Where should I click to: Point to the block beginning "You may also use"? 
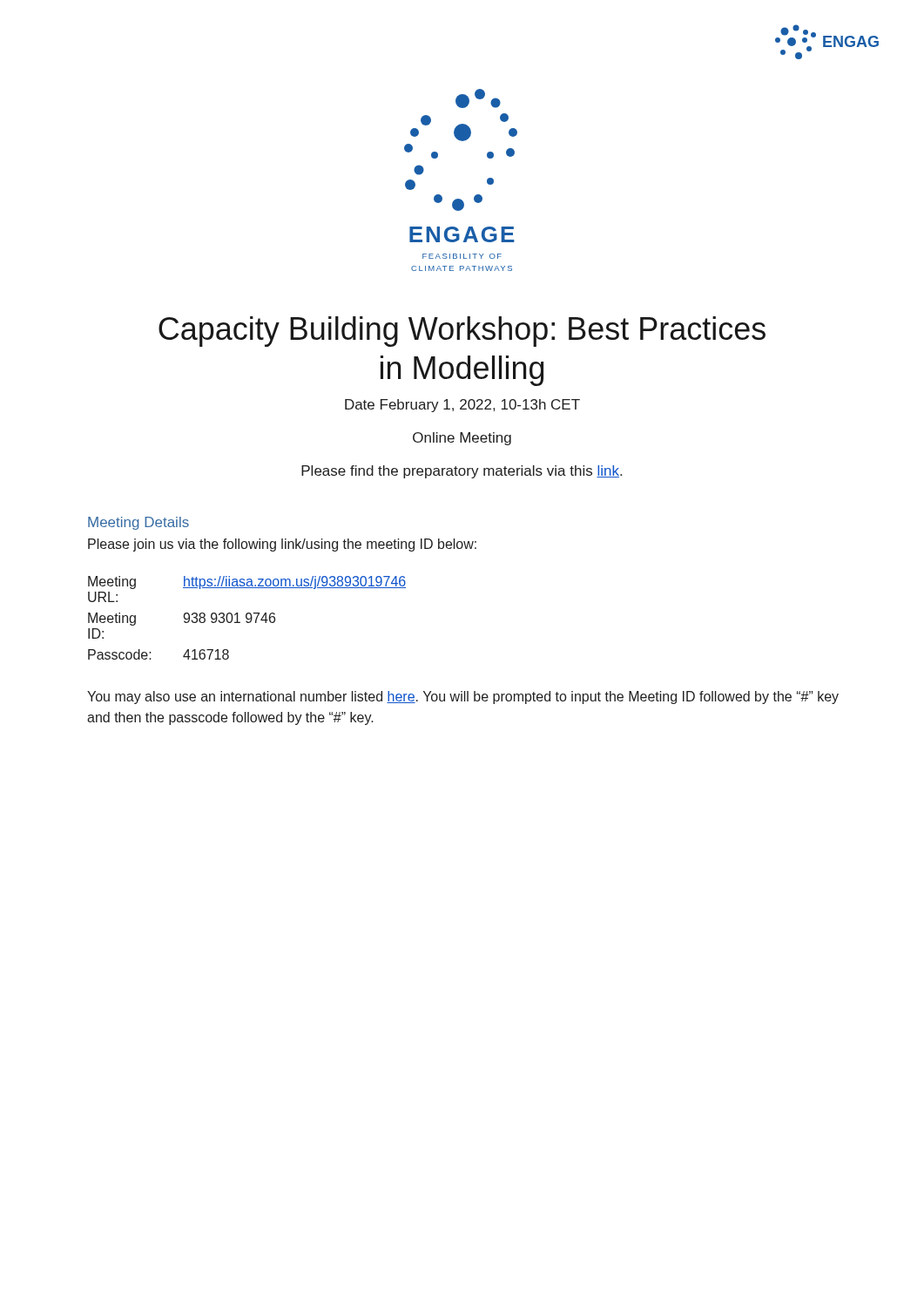(463, 707)
